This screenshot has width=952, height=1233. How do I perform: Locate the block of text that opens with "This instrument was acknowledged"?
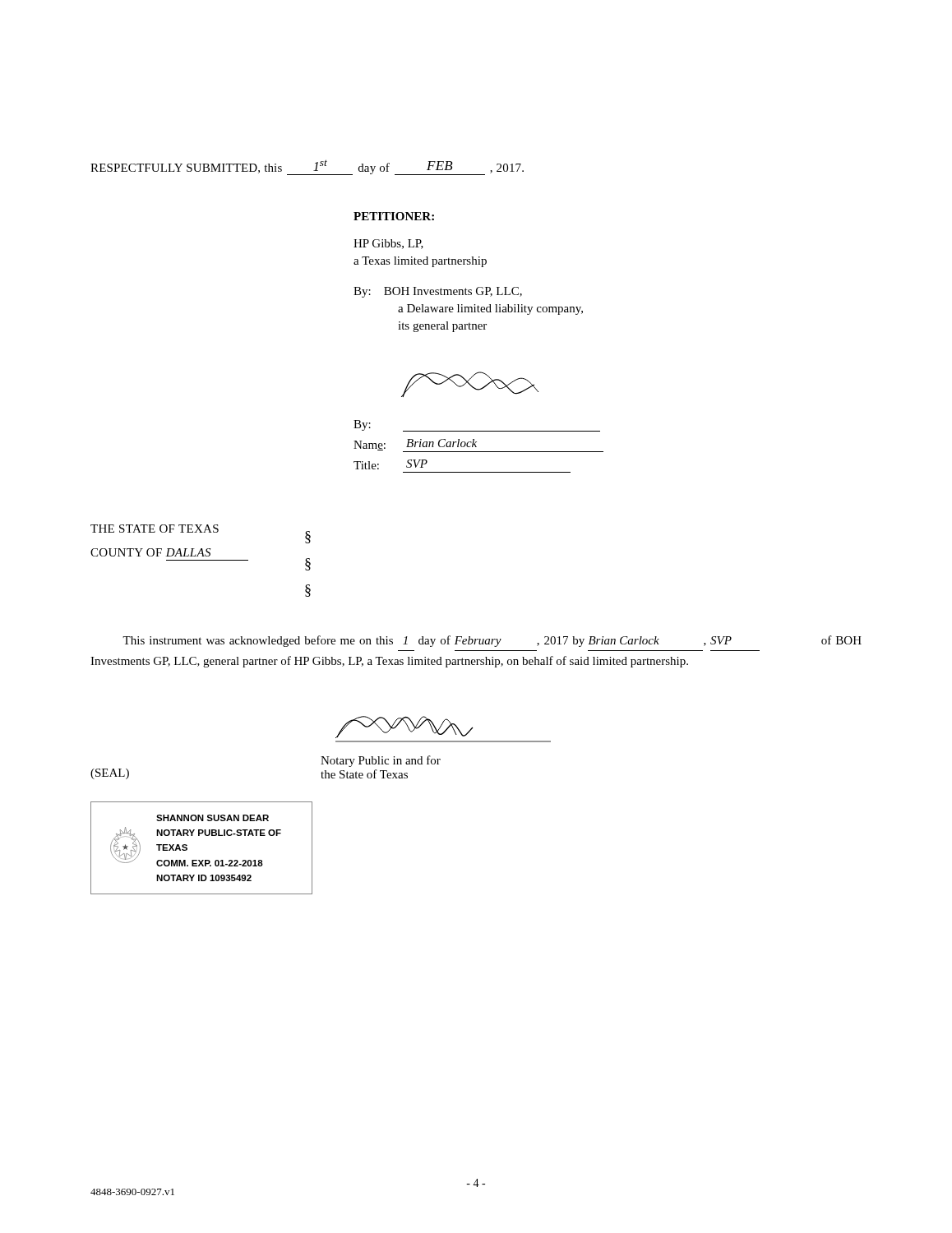(476, 649)
